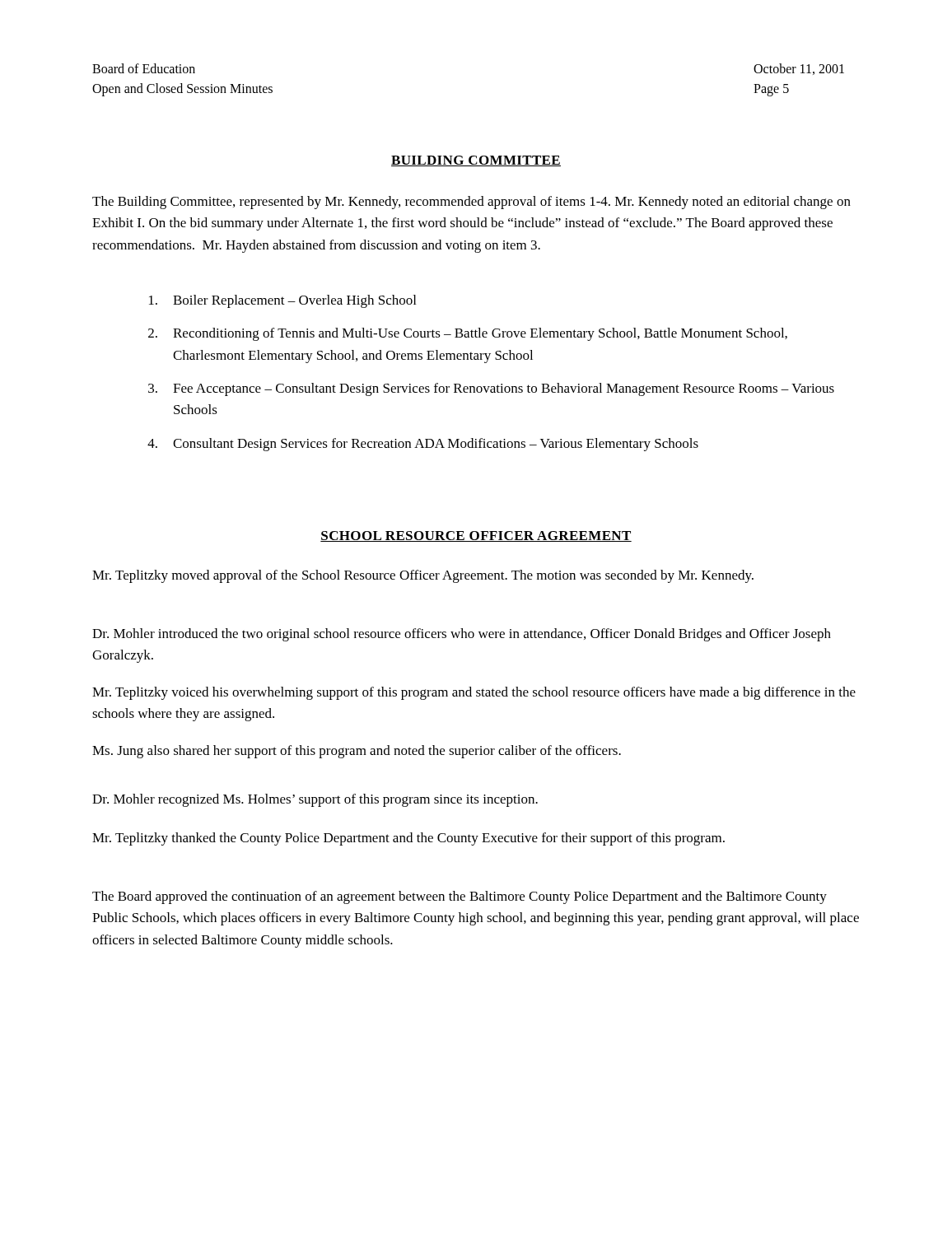Viewport: 952px width, 1235px height.
Task: Locate the block of text that opens with "Mr. Teplitzky voiced his overwhelming support of this"
Action: pos(474,703)
